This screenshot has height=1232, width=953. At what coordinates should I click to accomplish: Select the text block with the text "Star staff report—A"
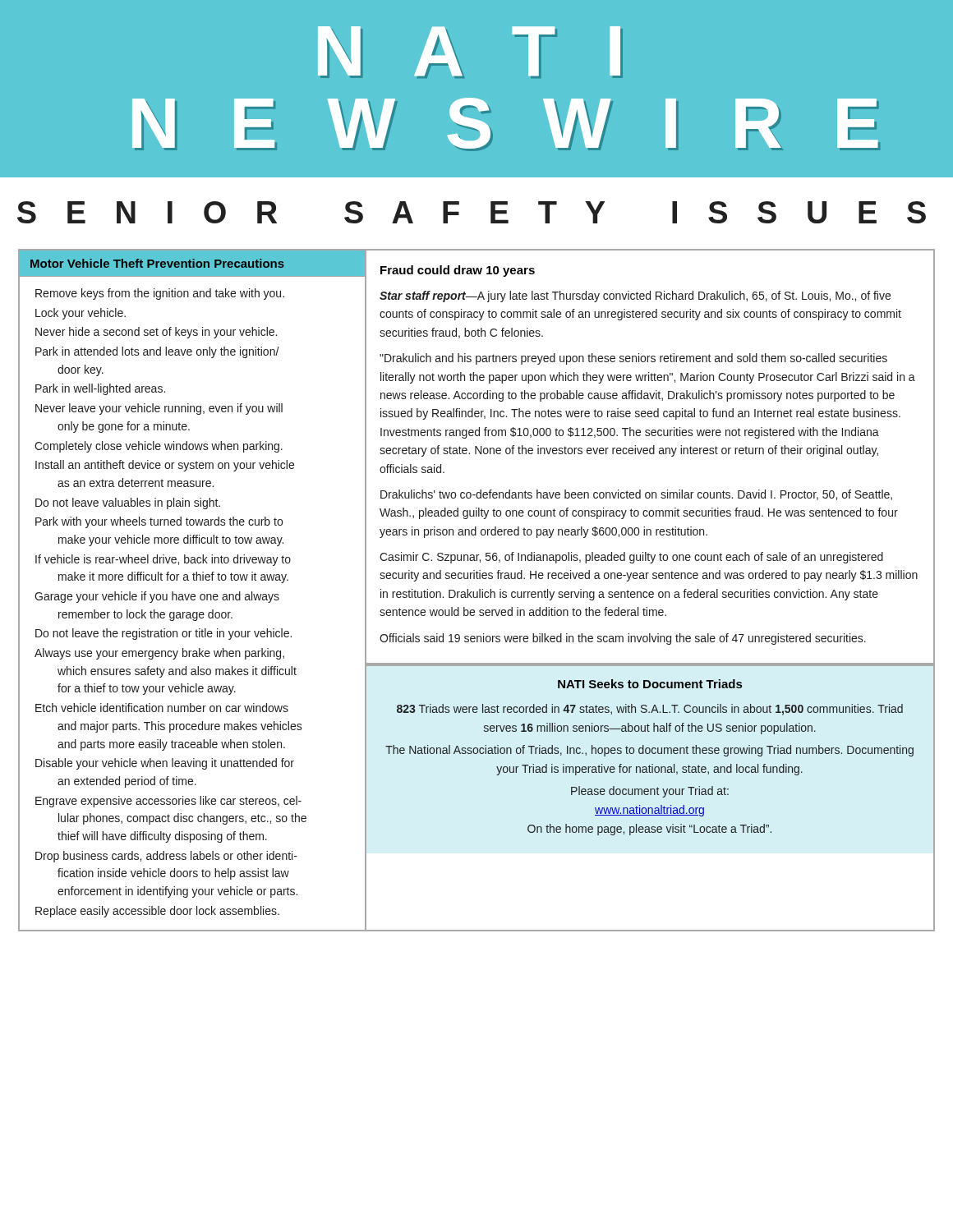pyautogui.click(x=650, y=314)
